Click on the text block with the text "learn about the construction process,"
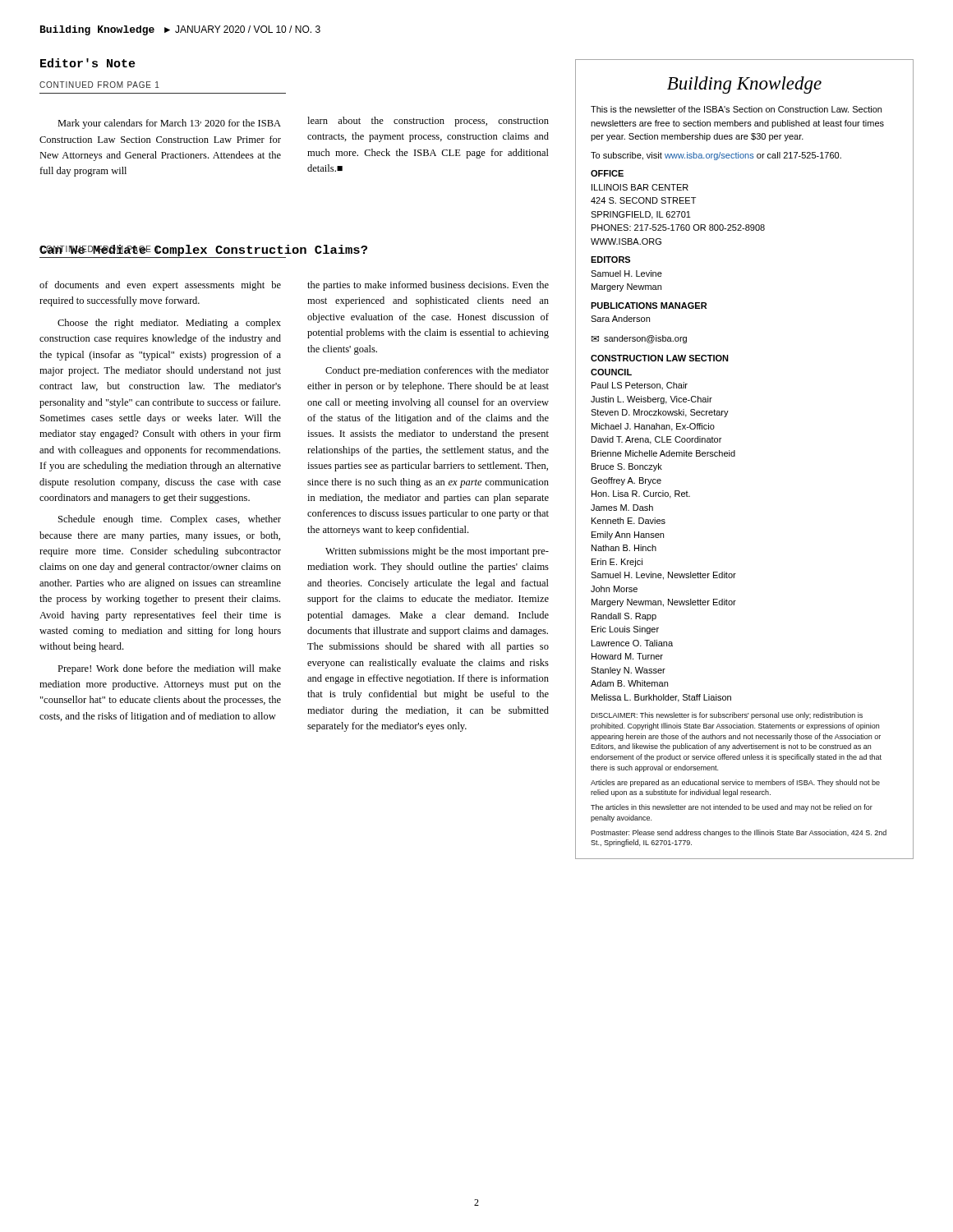Screen dimensions: 1232x953 coord(428,145)
